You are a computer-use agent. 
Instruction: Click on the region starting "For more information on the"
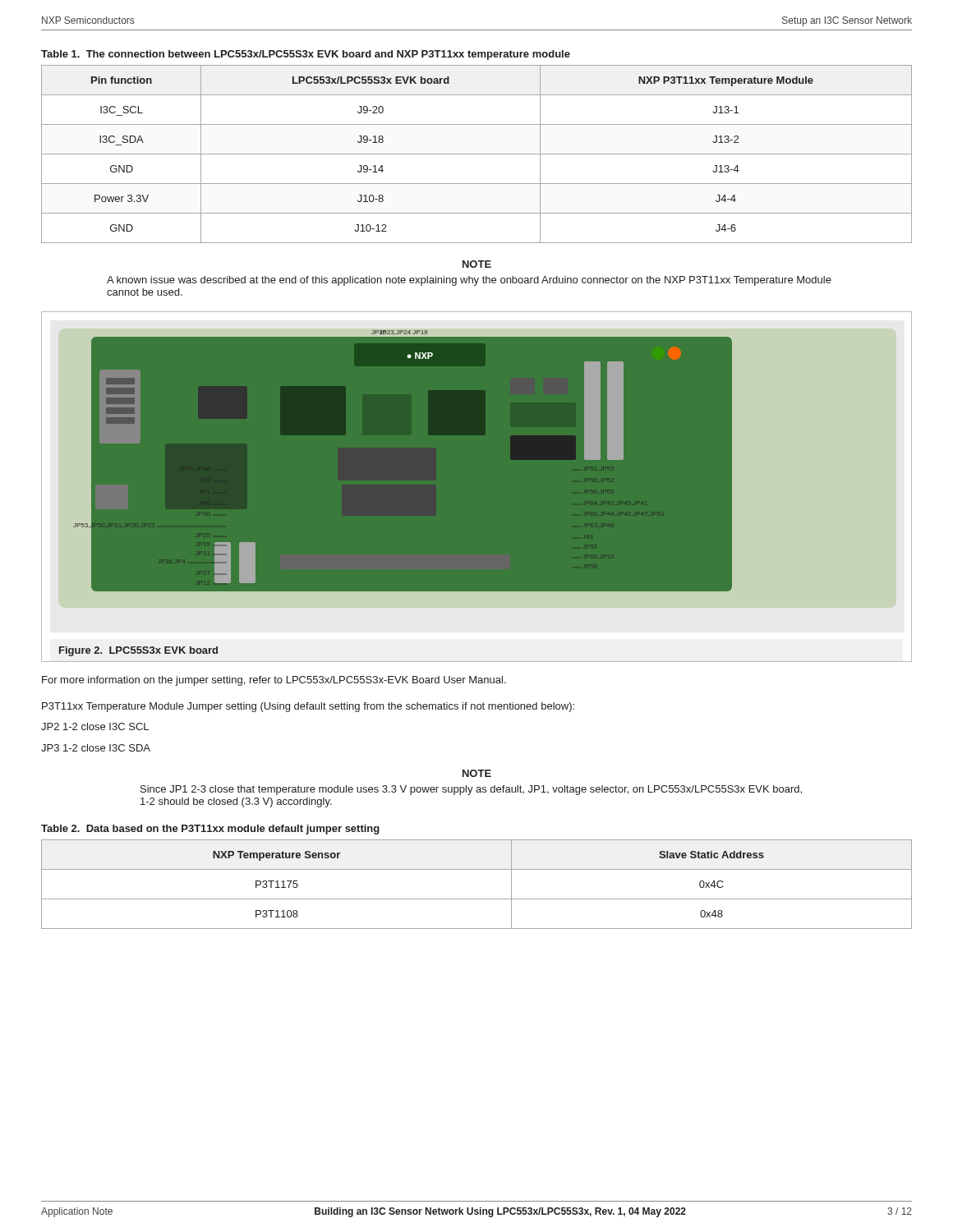[274, 680]
